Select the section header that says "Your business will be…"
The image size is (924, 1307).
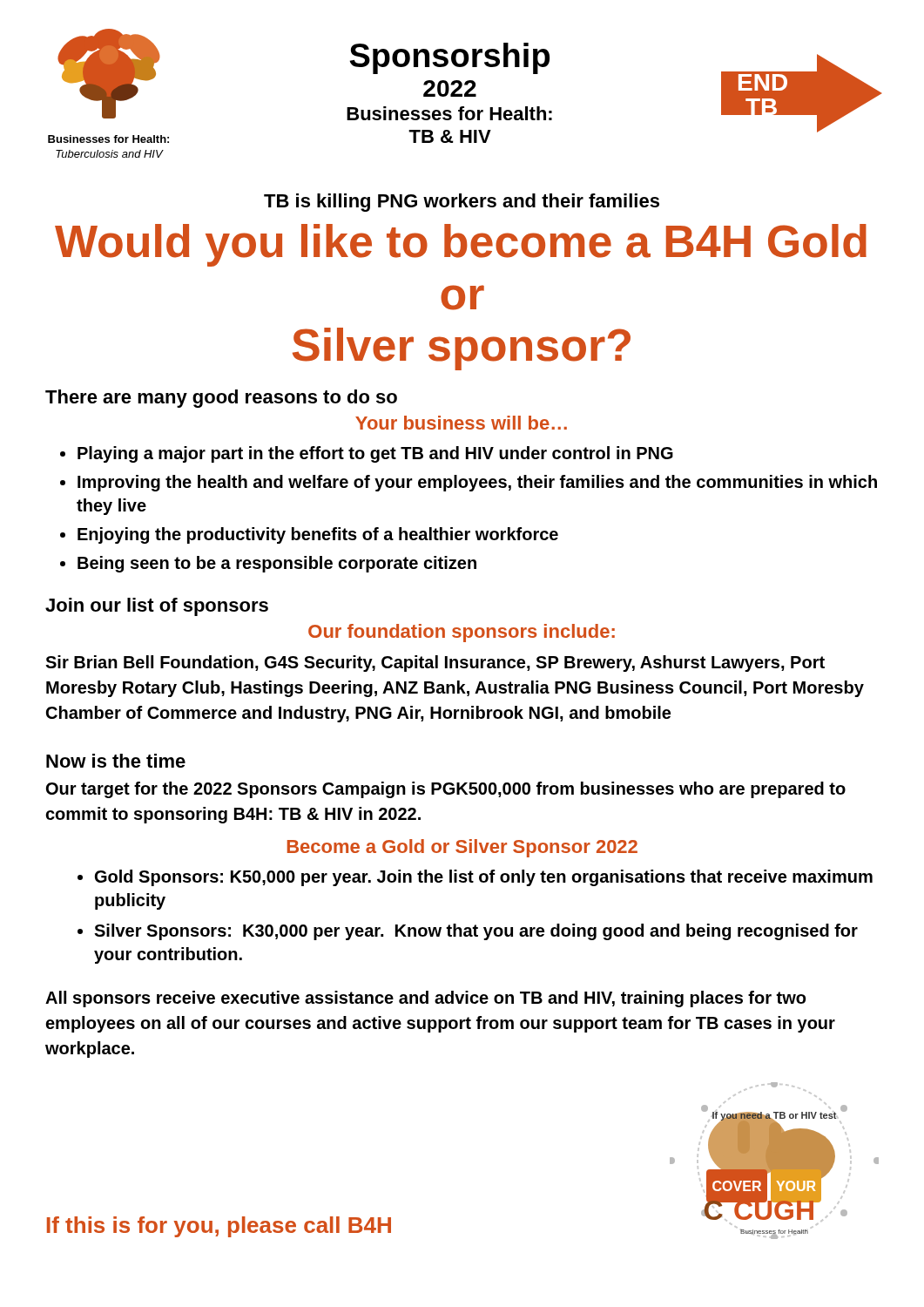(x=462, y=423)
